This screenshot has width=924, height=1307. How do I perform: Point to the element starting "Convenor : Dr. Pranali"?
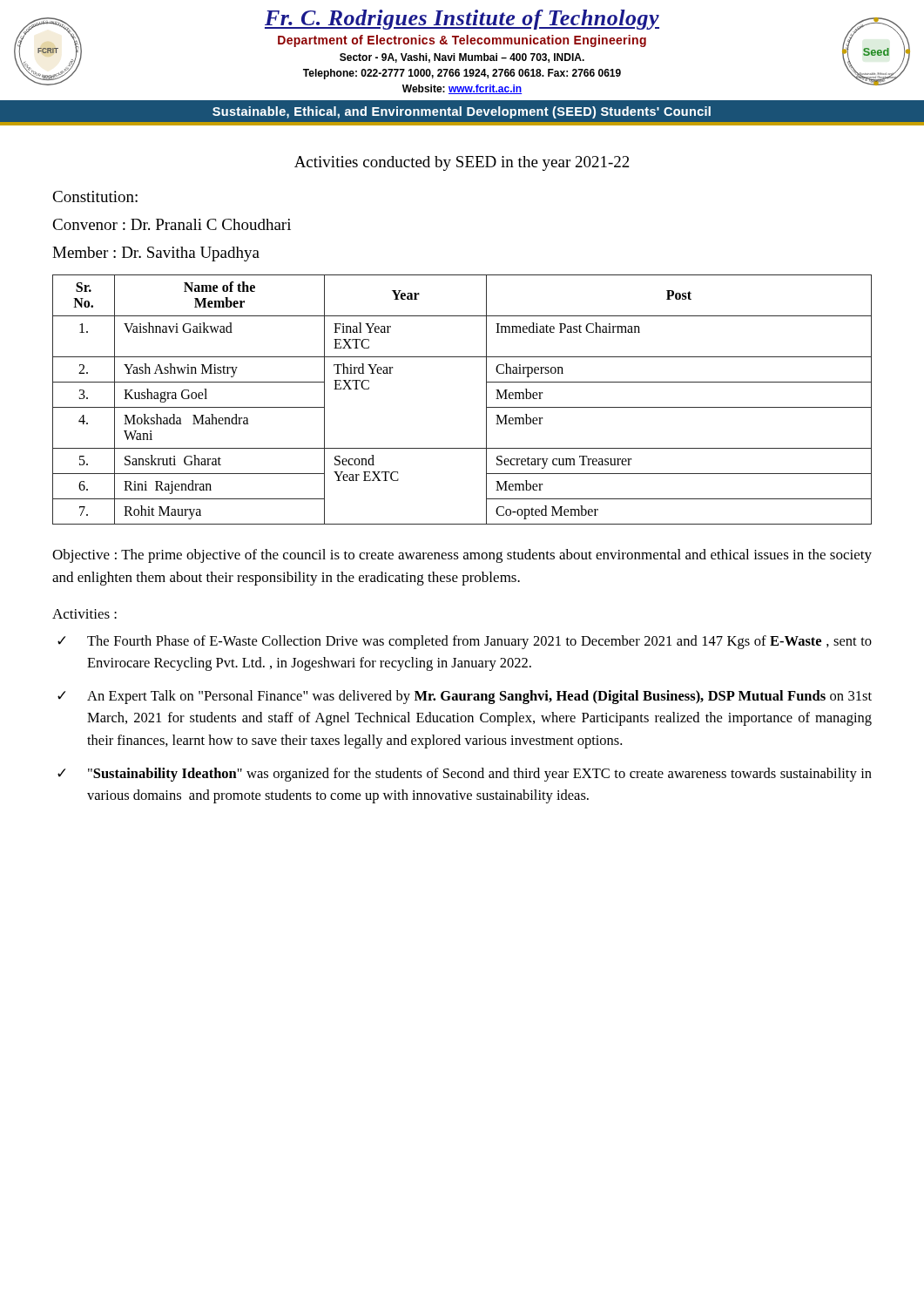172,224
